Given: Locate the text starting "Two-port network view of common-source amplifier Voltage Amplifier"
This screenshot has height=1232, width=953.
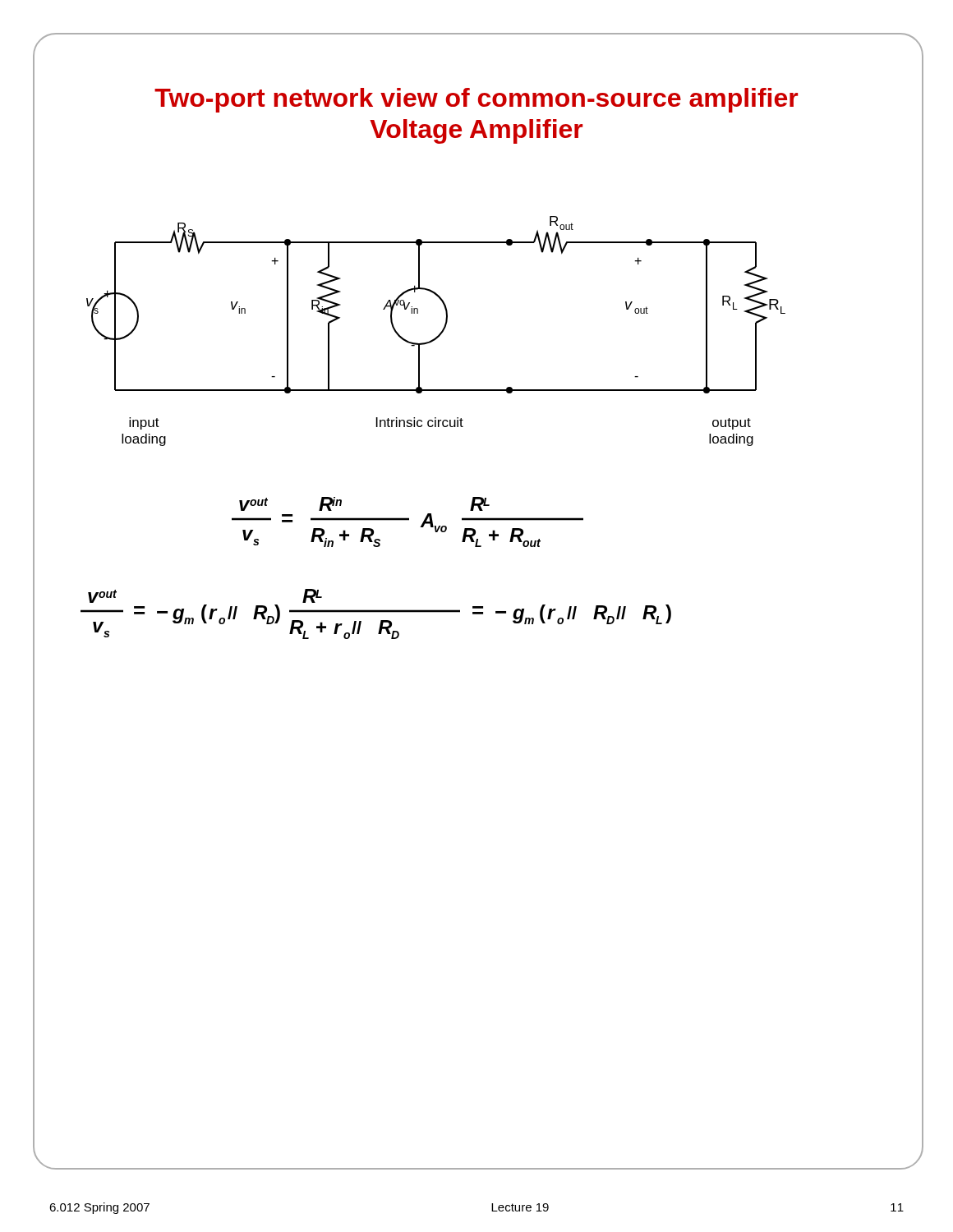Looking at the screenshot, I should click(476, 114).
